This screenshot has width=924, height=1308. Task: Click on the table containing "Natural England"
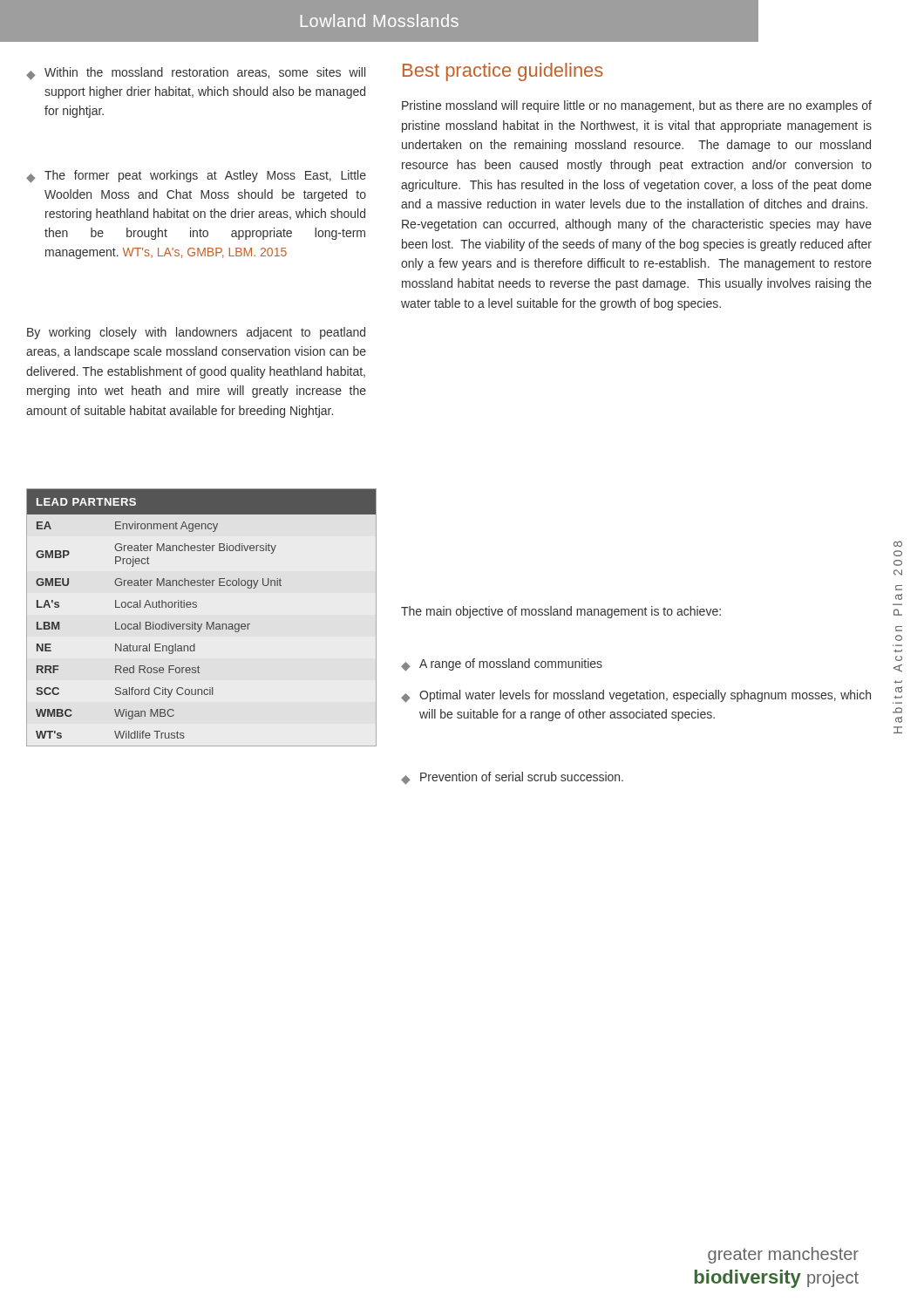point(201,617)
